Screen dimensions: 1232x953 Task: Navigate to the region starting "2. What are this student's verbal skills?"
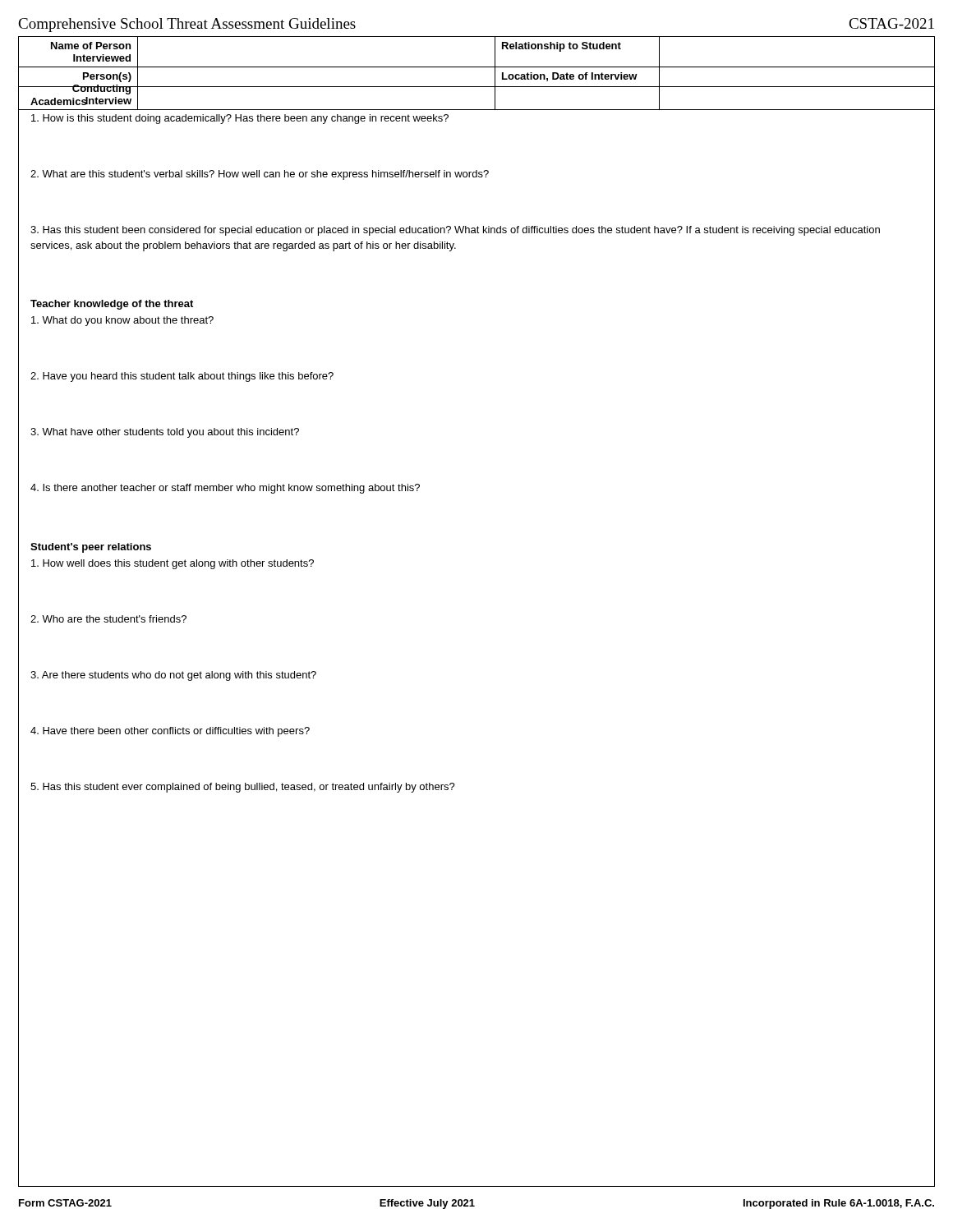click(260, 174)
